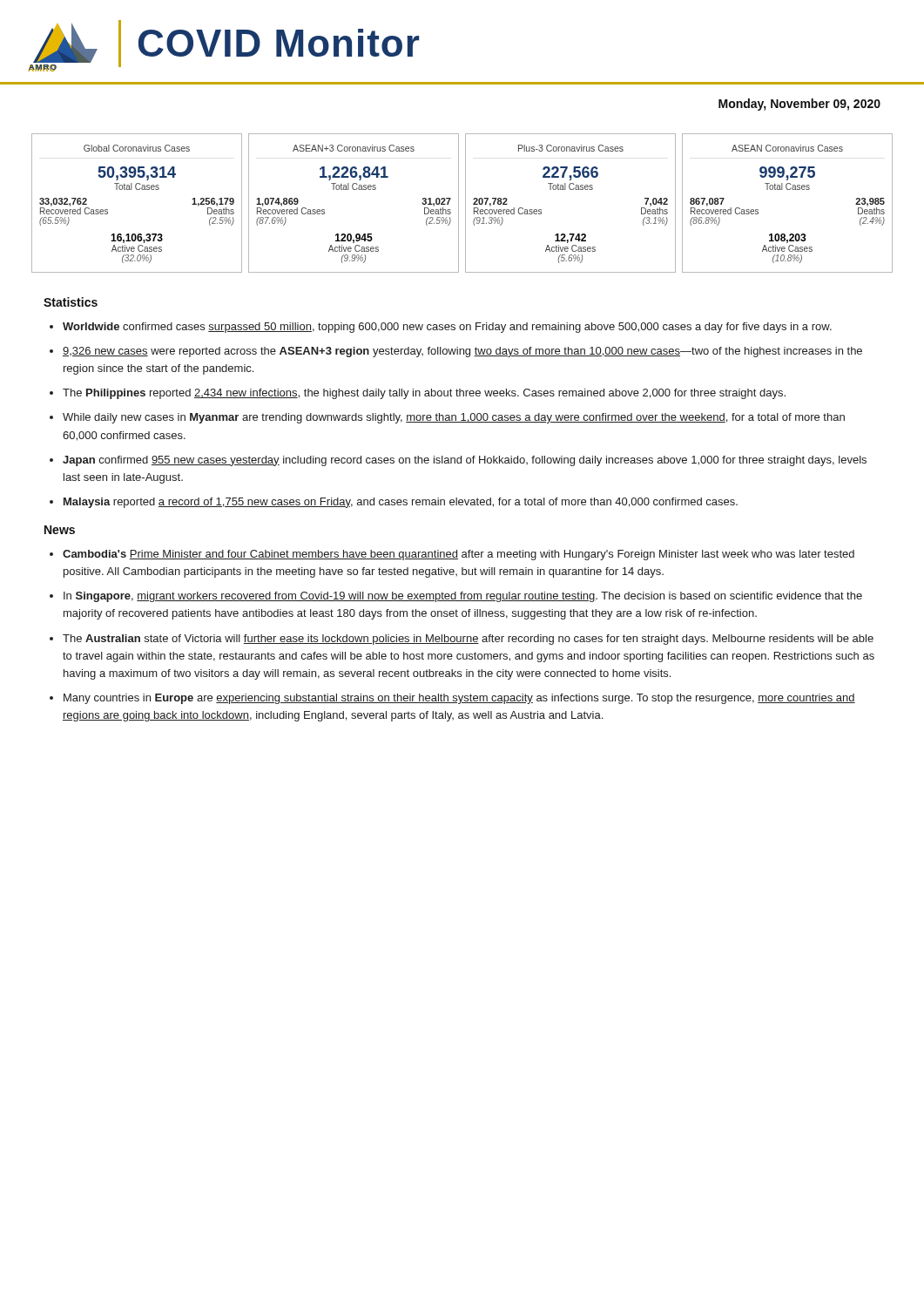Locate the passage starting "Japan confirmed 955 new"
Screen dimensions: 1307x924
pyautogui.click(x=465, y=468)
